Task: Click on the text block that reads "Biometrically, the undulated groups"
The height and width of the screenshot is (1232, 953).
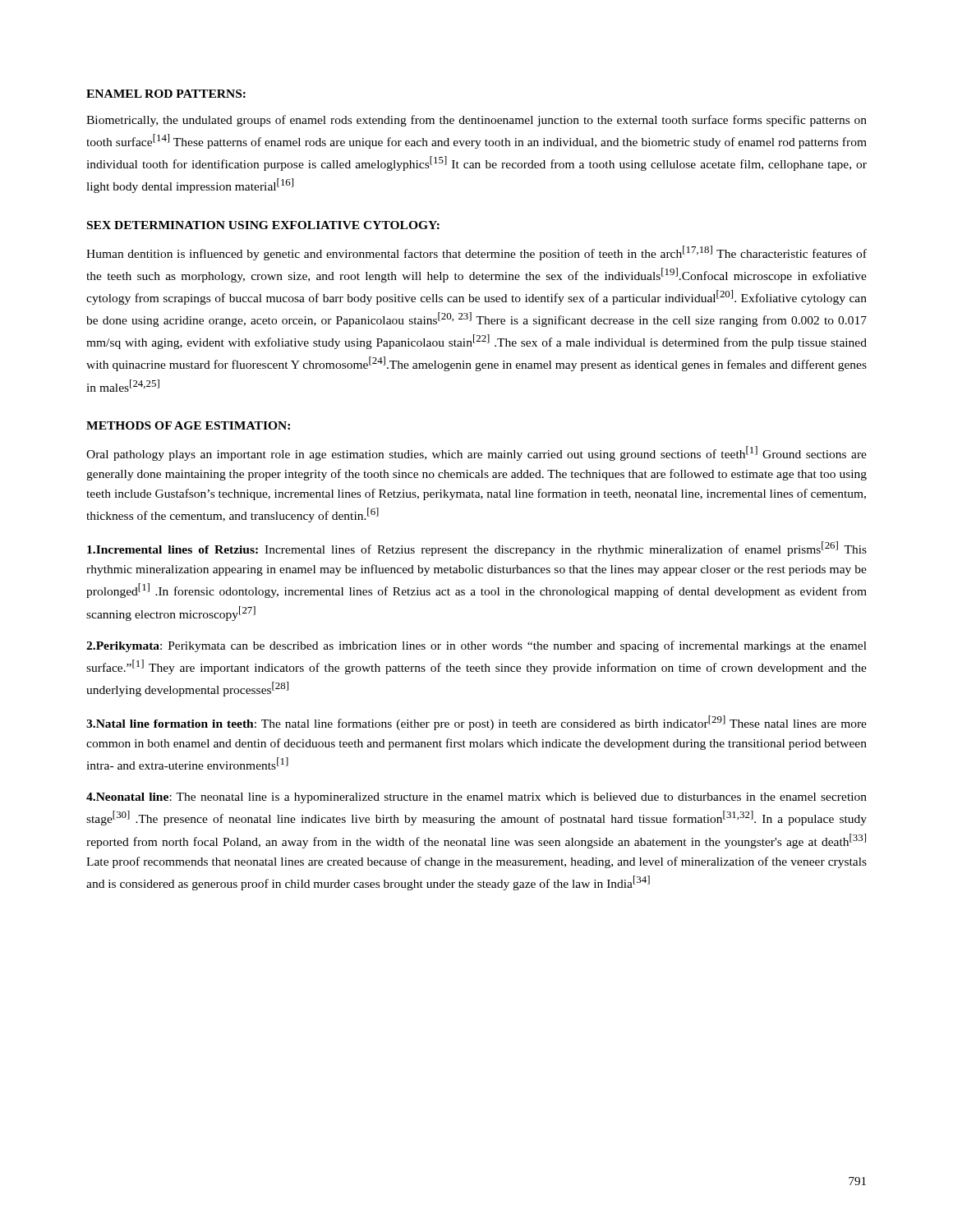Action: coord(476,153)
